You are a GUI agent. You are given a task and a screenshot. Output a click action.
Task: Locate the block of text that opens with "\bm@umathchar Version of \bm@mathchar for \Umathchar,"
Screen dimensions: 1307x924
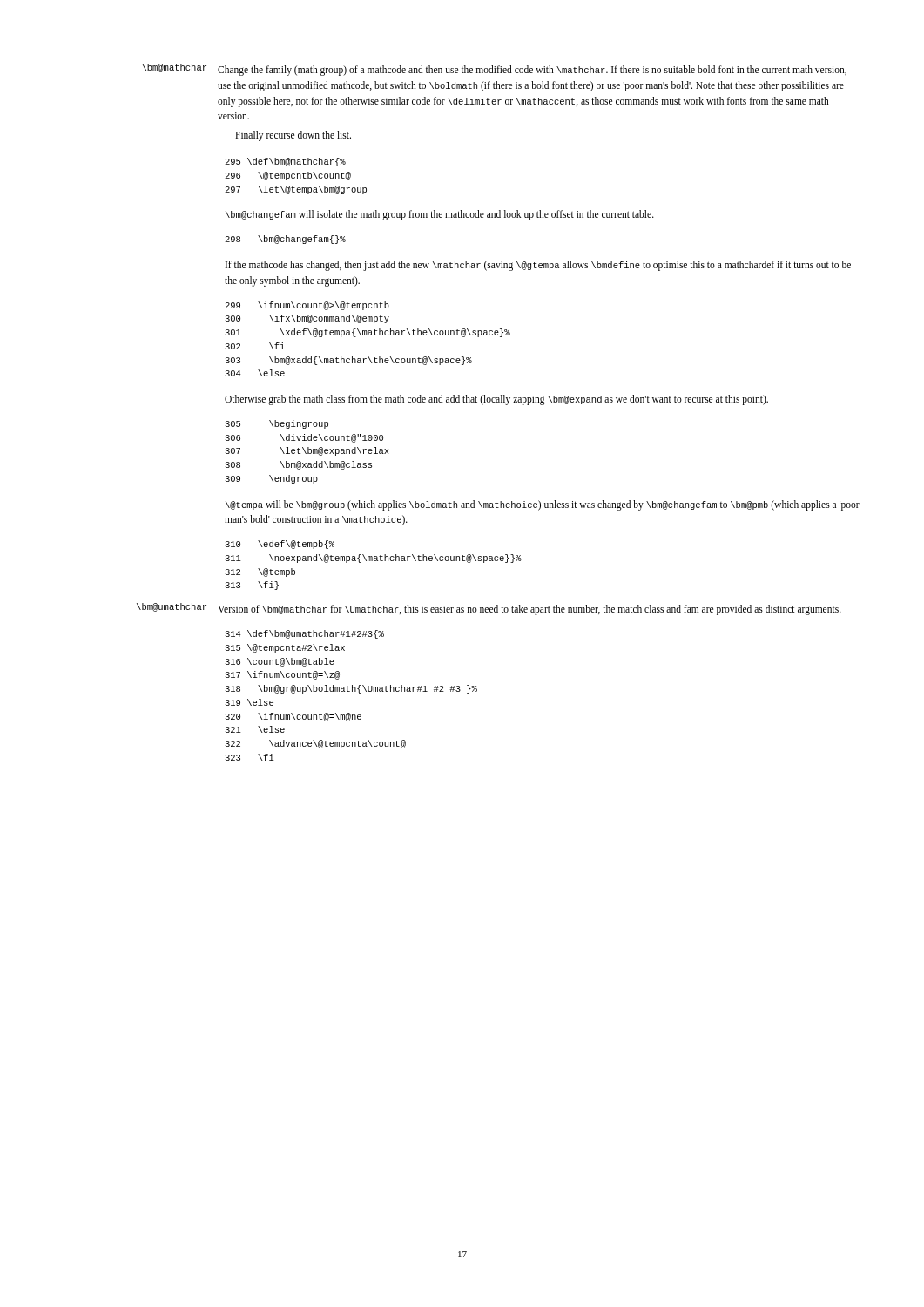(x=478, y=612)
